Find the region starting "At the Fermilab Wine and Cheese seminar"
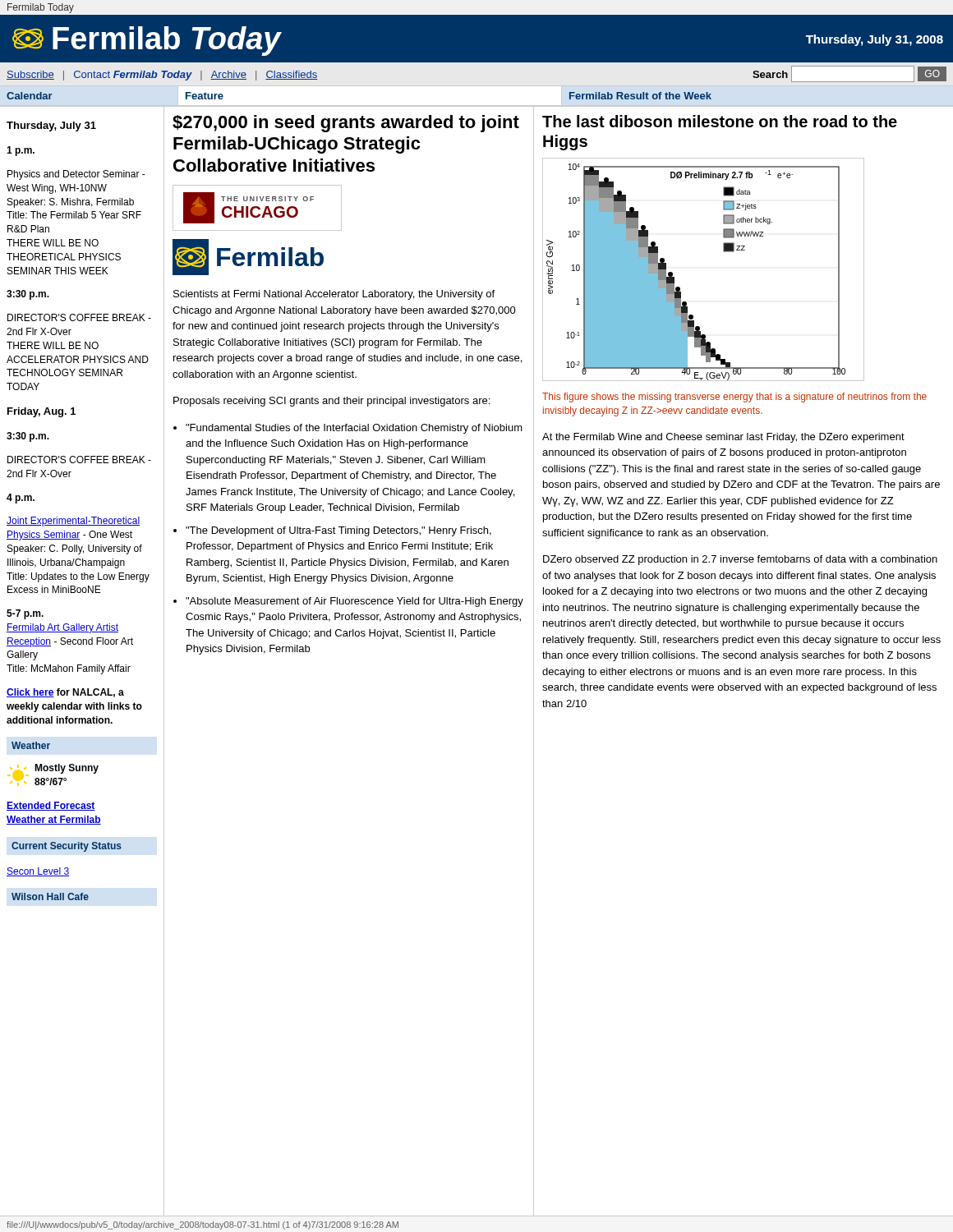The image size is (953, 1232). [x=744, y=570]
